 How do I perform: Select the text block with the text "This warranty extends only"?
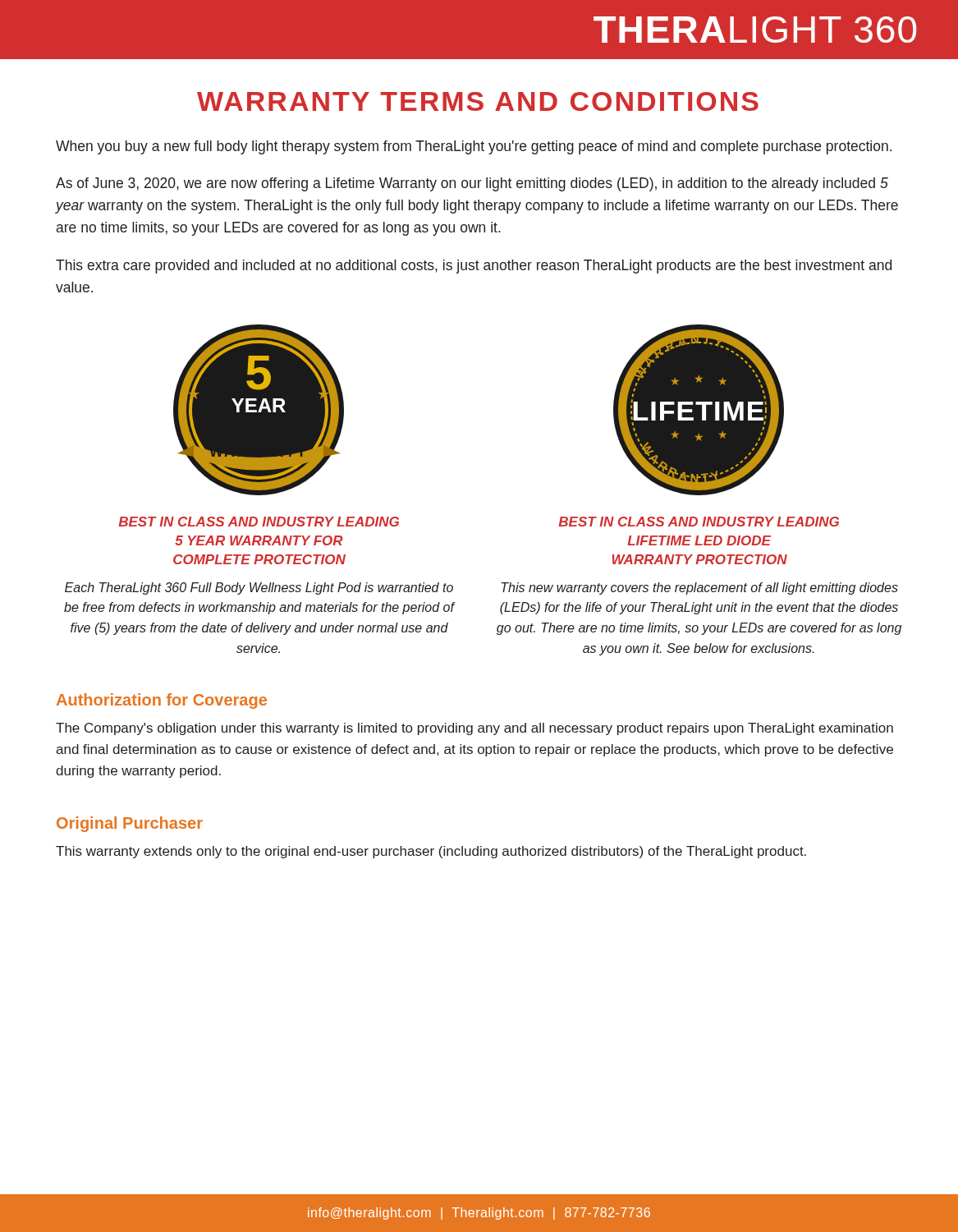(x=432, y=851)
